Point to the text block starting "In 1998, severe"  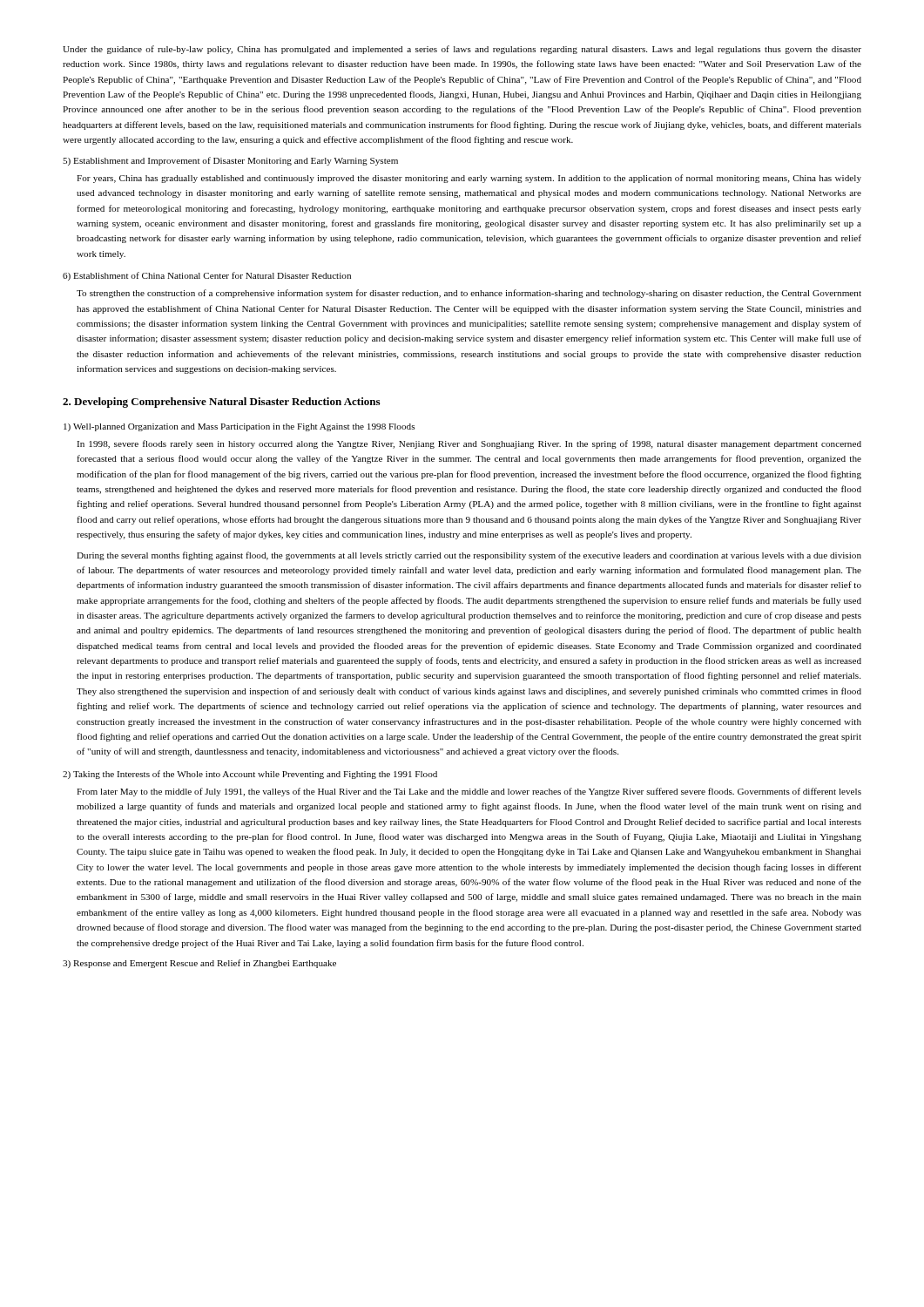coord(469,489)
